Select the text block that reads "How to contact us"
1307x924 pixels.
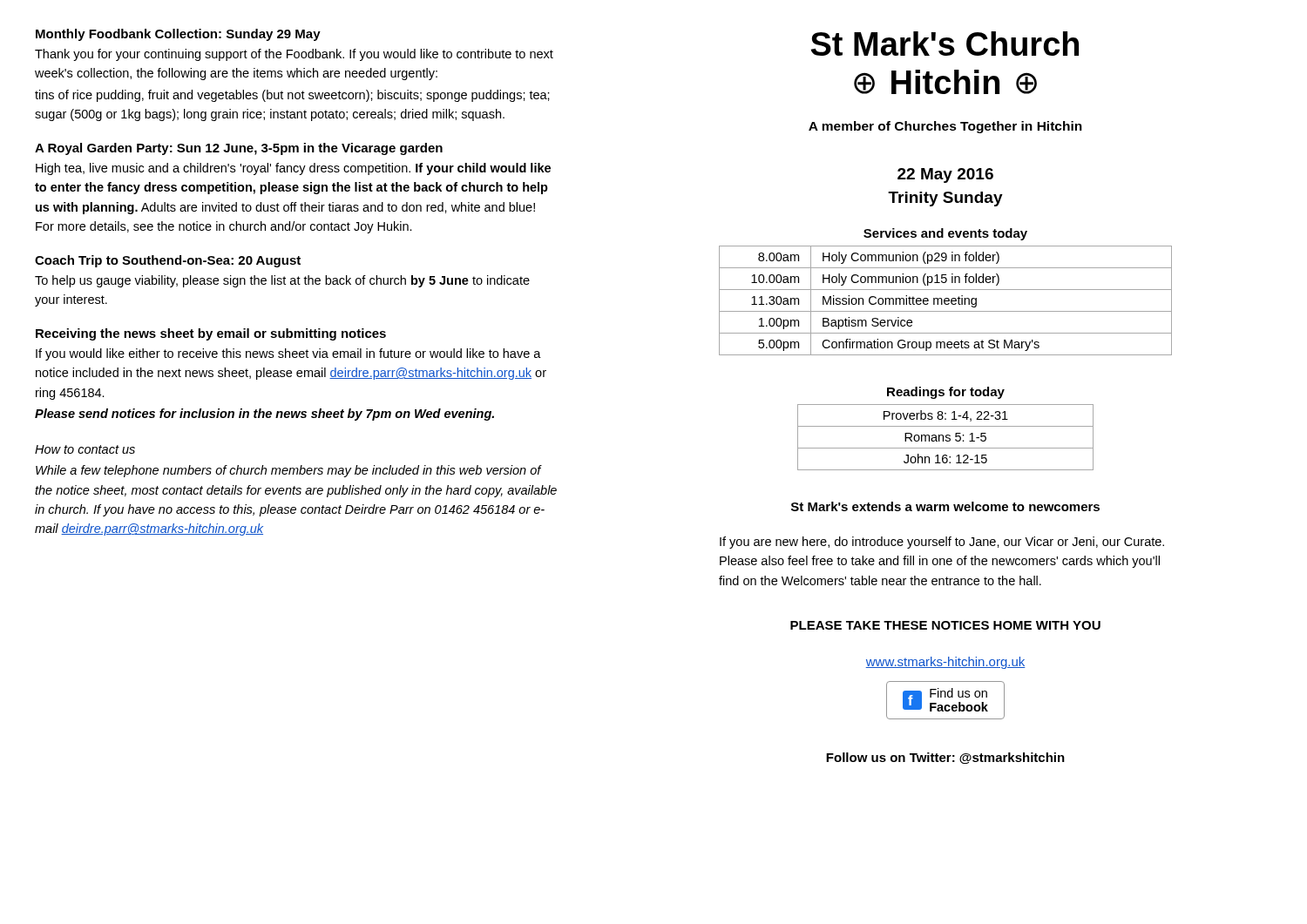coord(296,489)
